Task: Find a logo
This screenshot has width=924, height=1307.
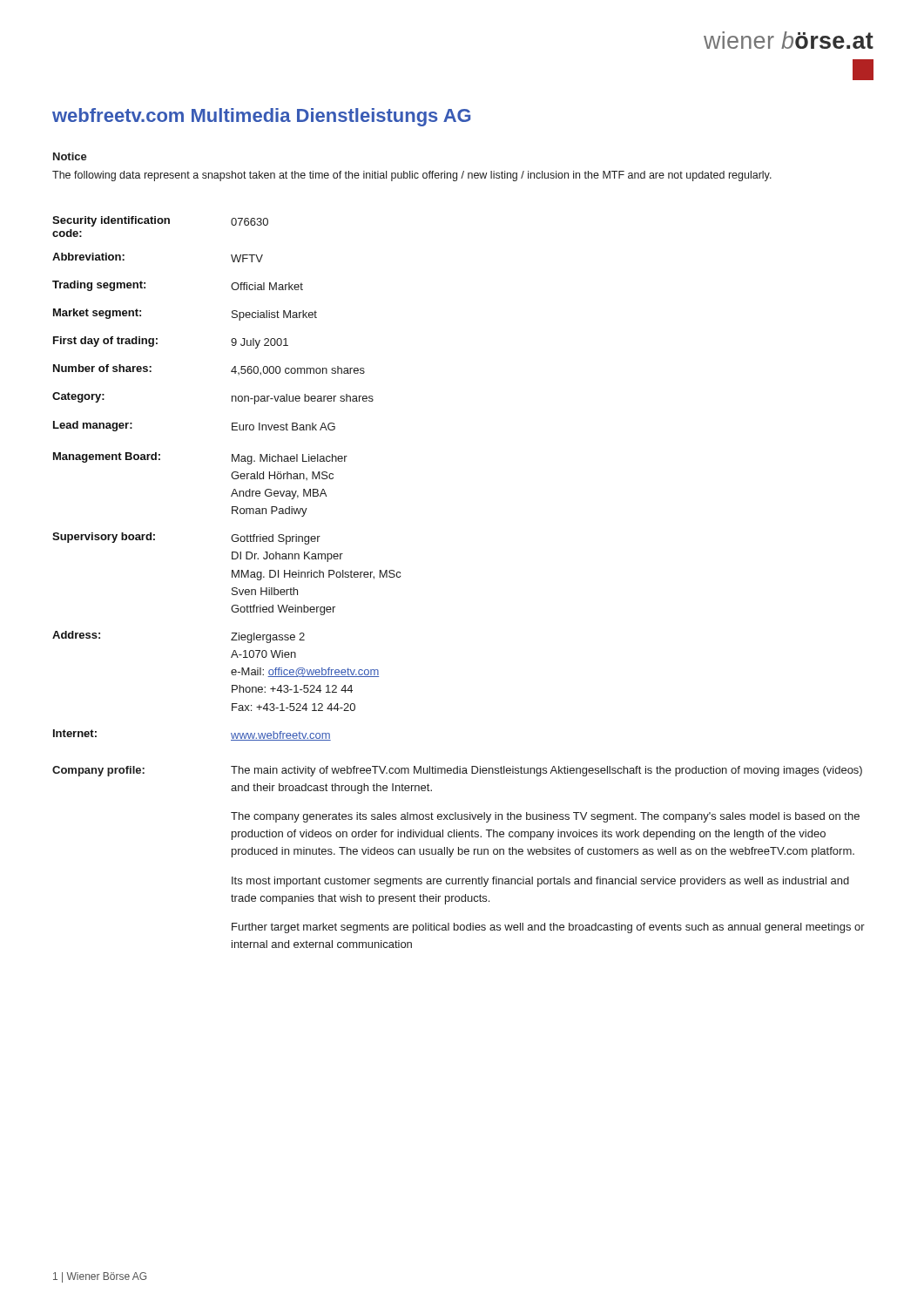Action: point(788,54)
